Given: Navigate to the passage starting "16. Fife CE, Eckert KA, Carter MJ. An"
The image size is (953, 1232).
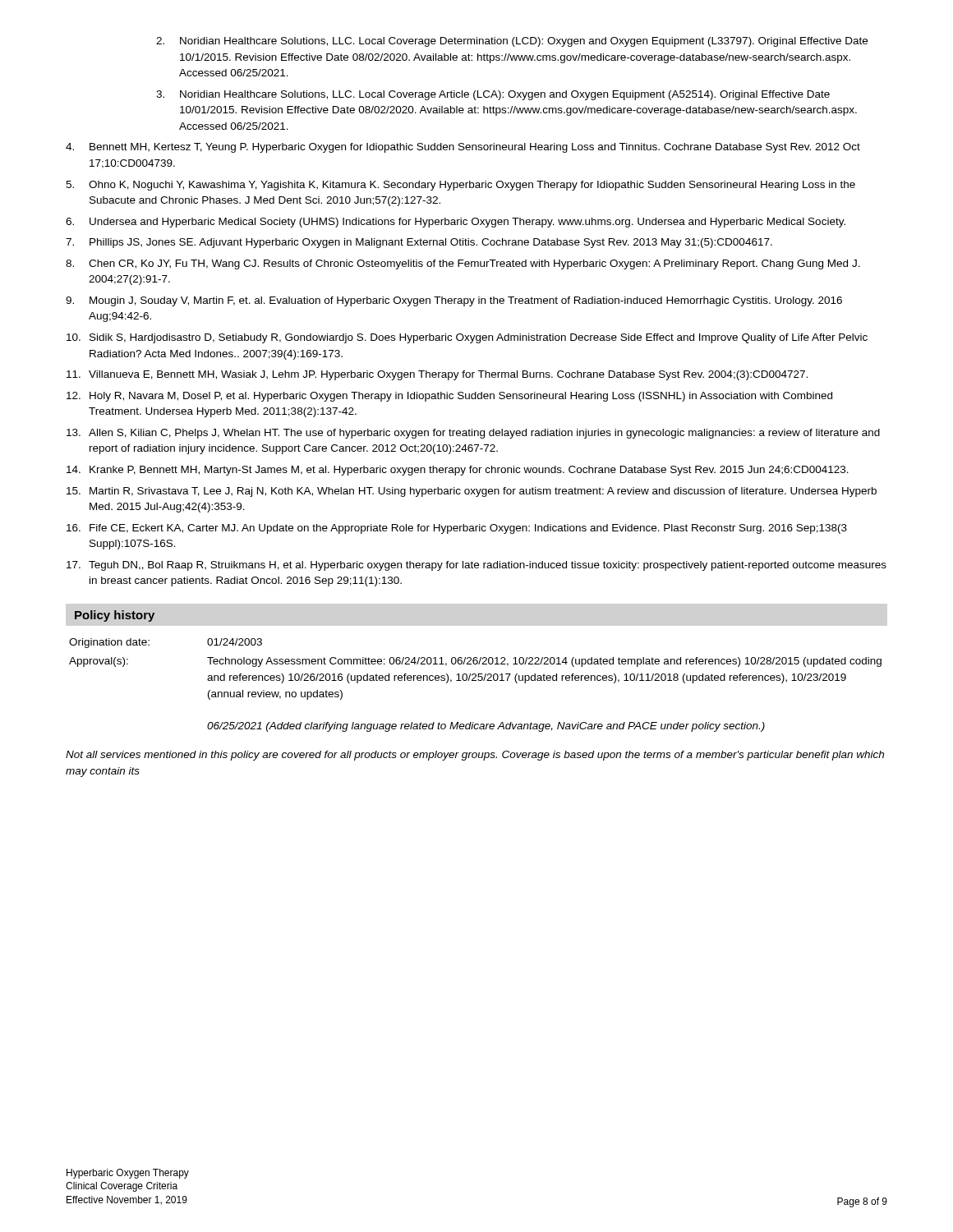Looking at the screenshot, I should [x=476, y=536].
